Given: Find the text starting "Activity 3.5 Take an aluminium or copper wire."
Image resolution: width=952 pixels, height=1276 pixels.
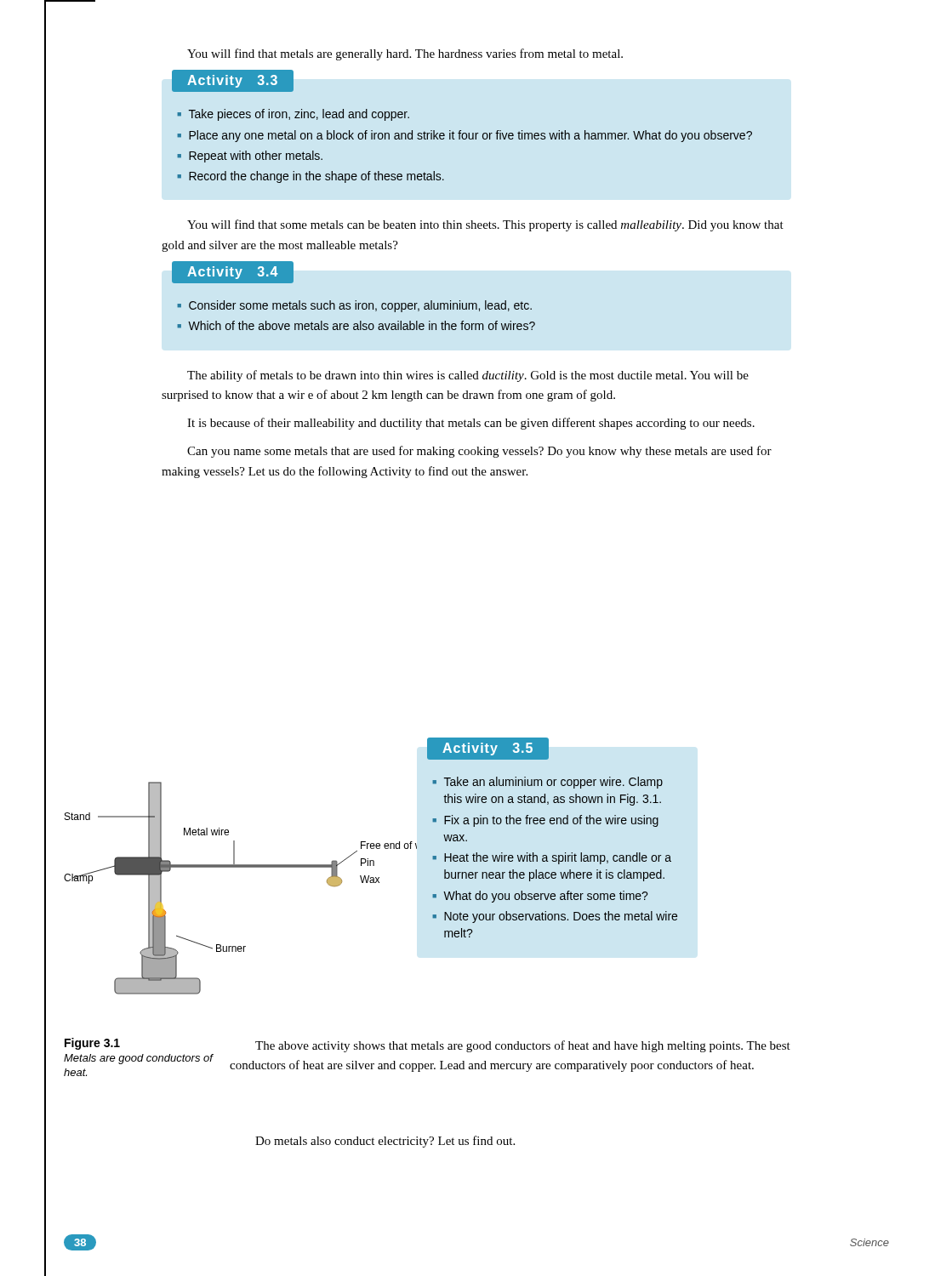Looking at the screenshot, I should 557,849.
